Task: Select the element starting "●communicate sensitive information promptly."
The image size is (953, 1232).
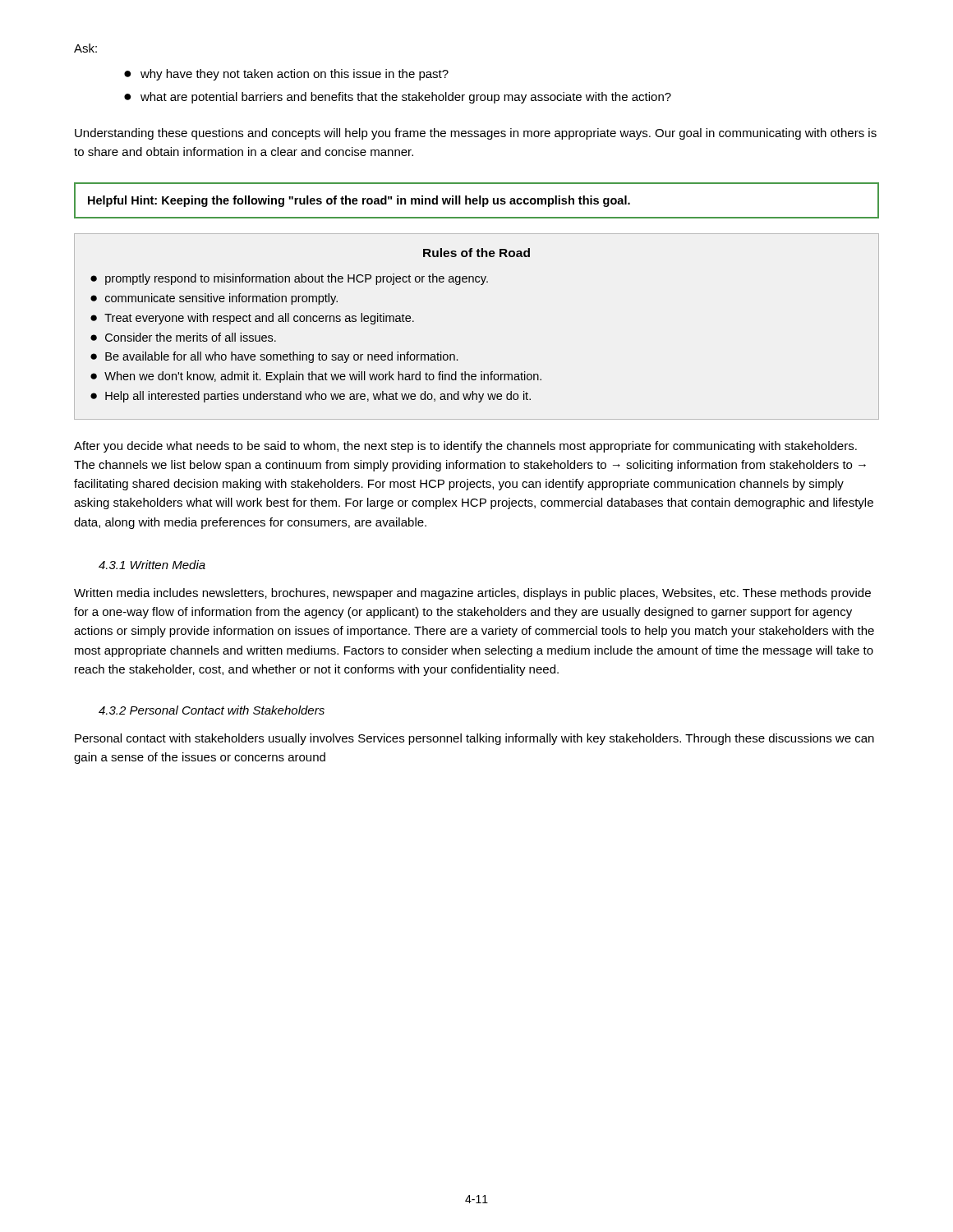Action: coord(214,299)
